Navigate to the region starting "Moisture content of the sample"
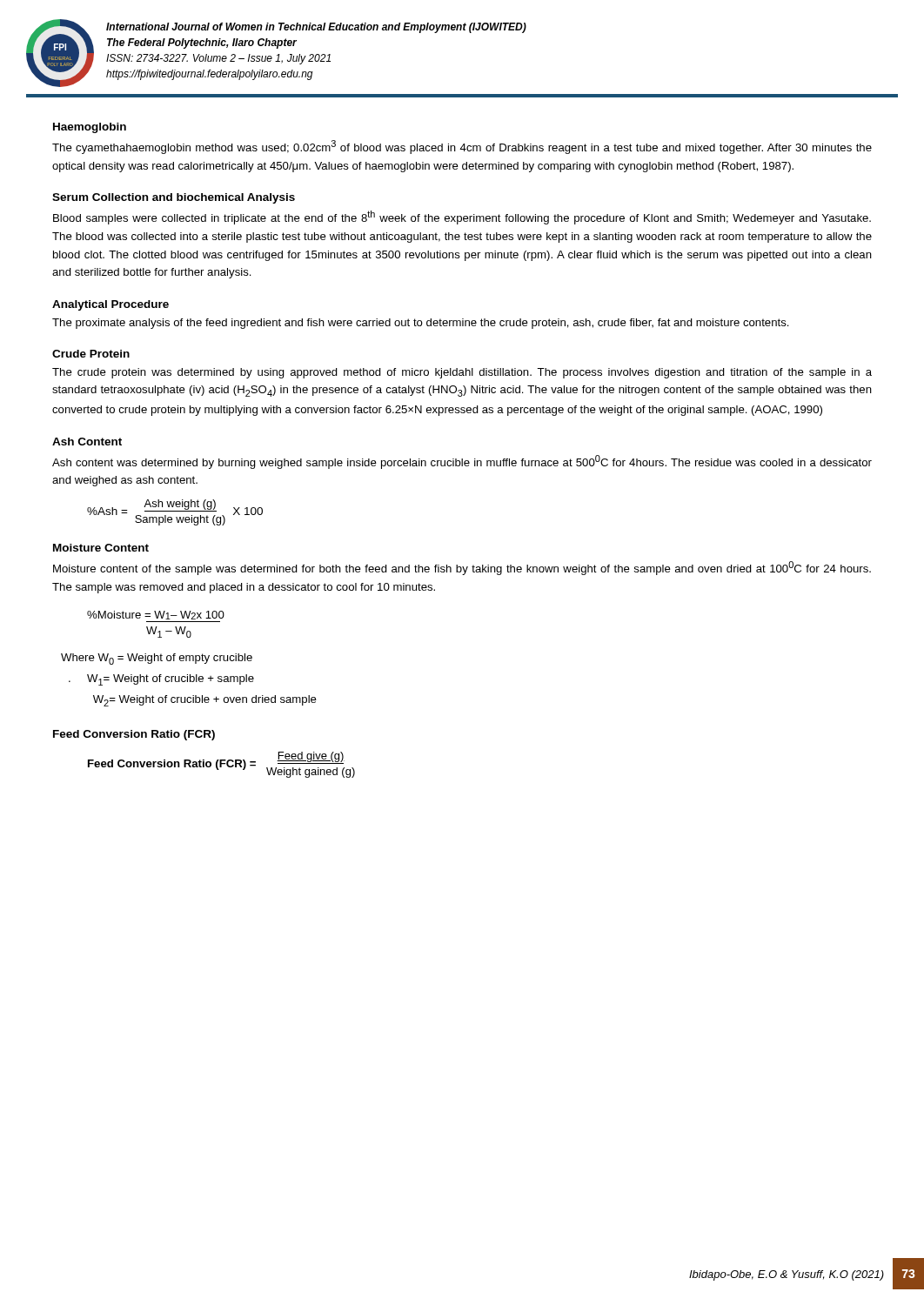This screenshot has height=1305, width=924. point(462,576)
